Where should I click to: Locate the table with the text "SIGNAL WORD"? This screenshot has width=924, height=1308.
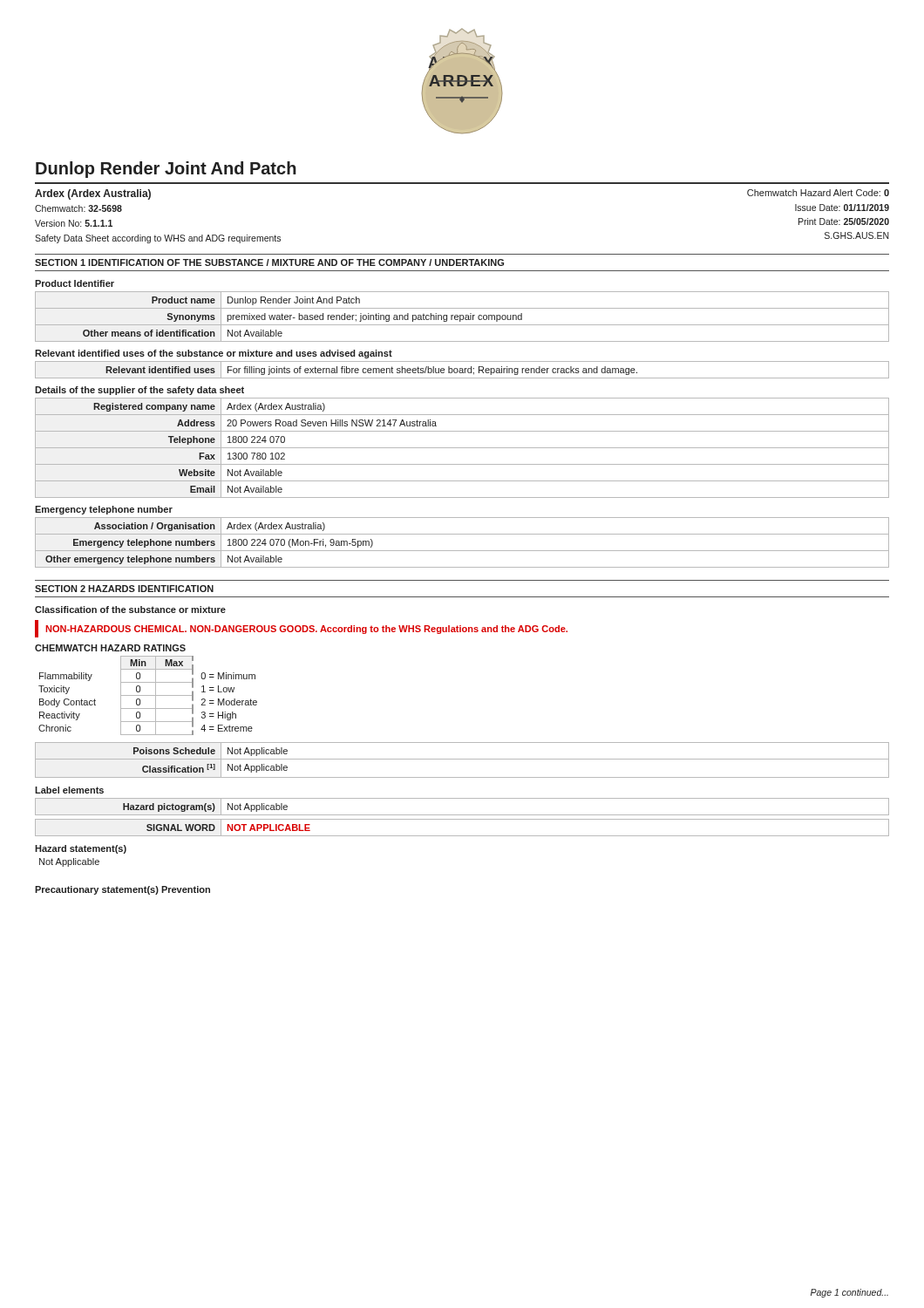click(462, 828)
